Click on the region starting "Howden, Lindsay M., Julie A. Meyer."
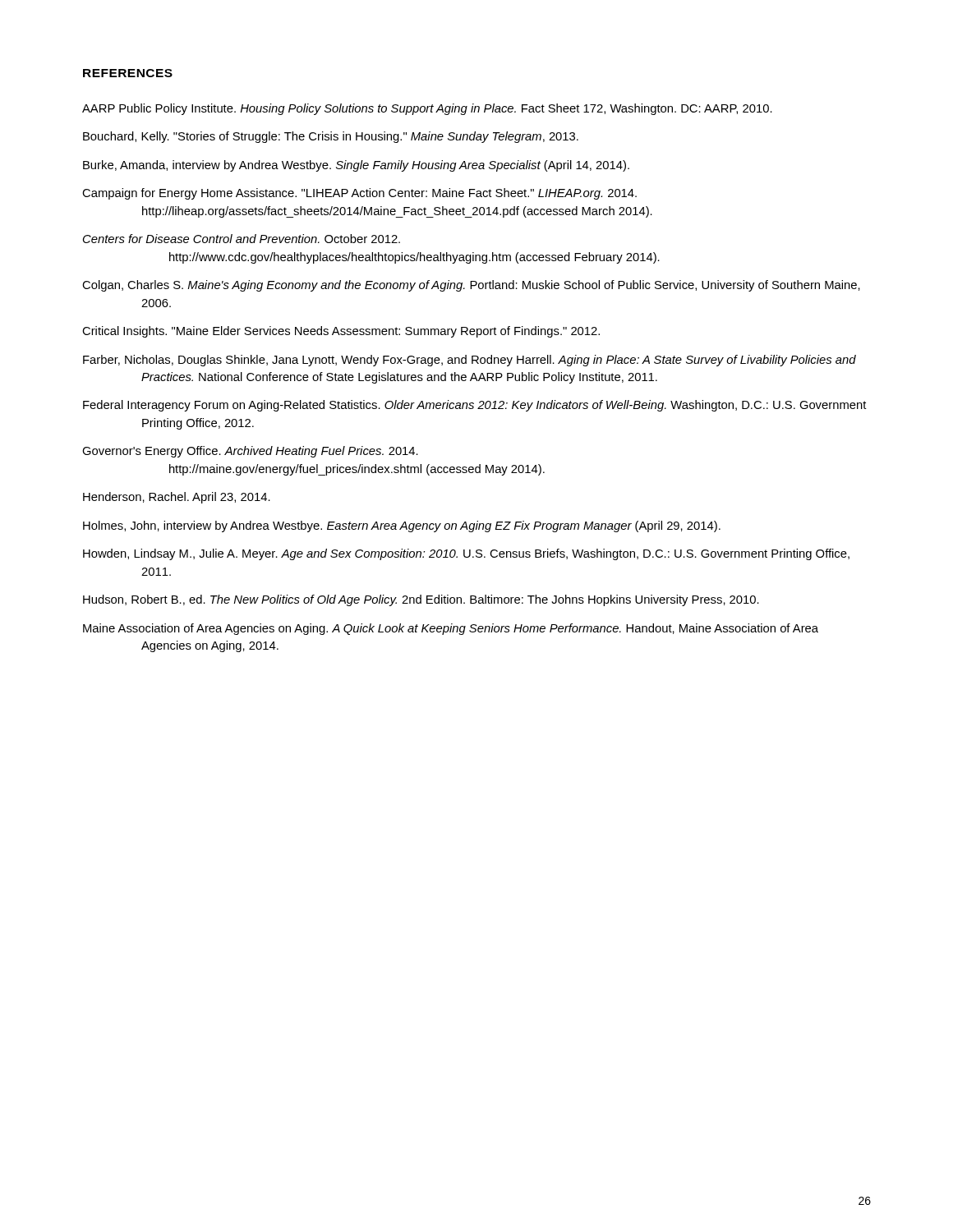 [x=466, y=563]
